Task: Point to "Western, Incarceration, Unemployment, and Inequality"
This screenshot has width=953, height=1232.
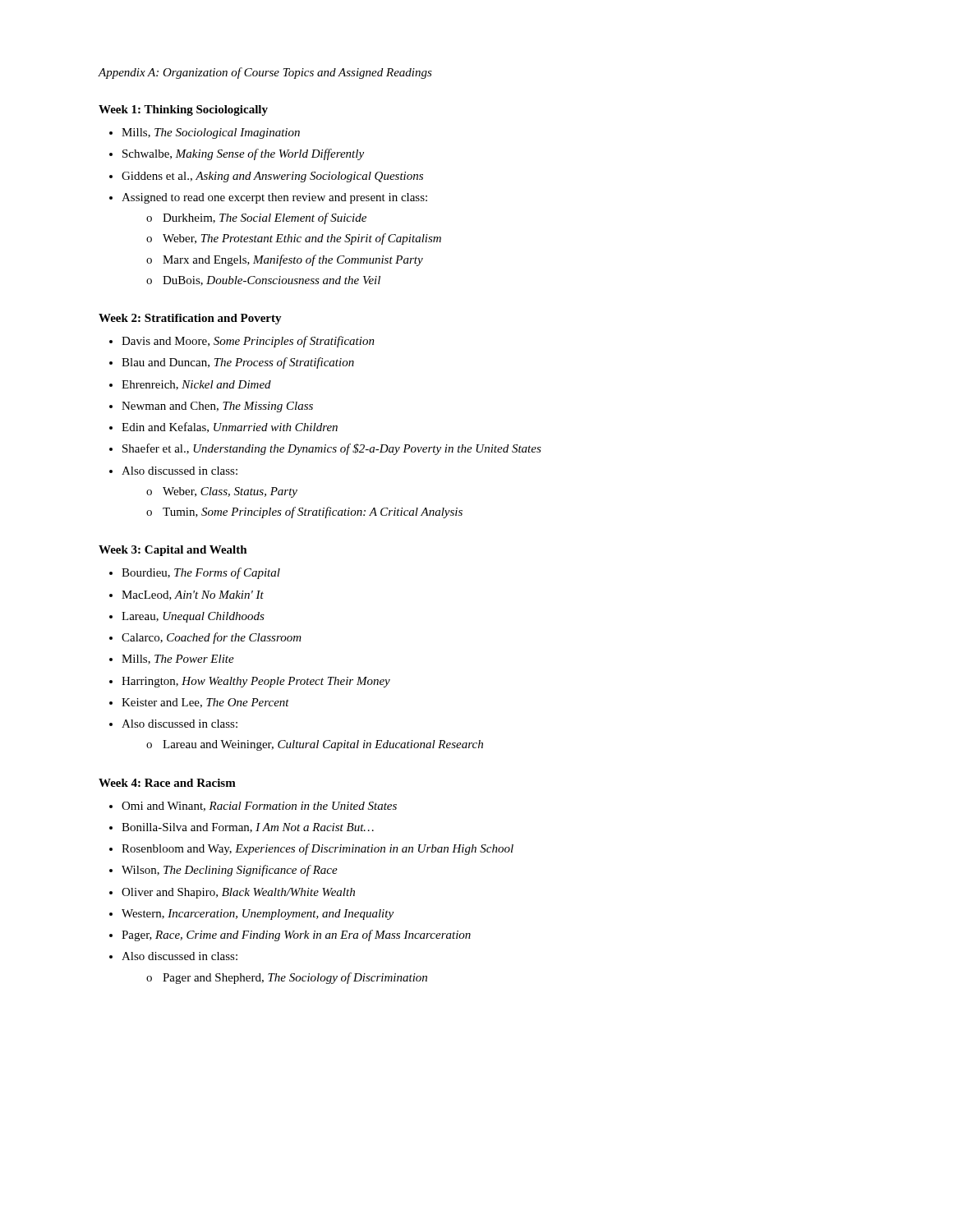Action: tap(258, 913)
